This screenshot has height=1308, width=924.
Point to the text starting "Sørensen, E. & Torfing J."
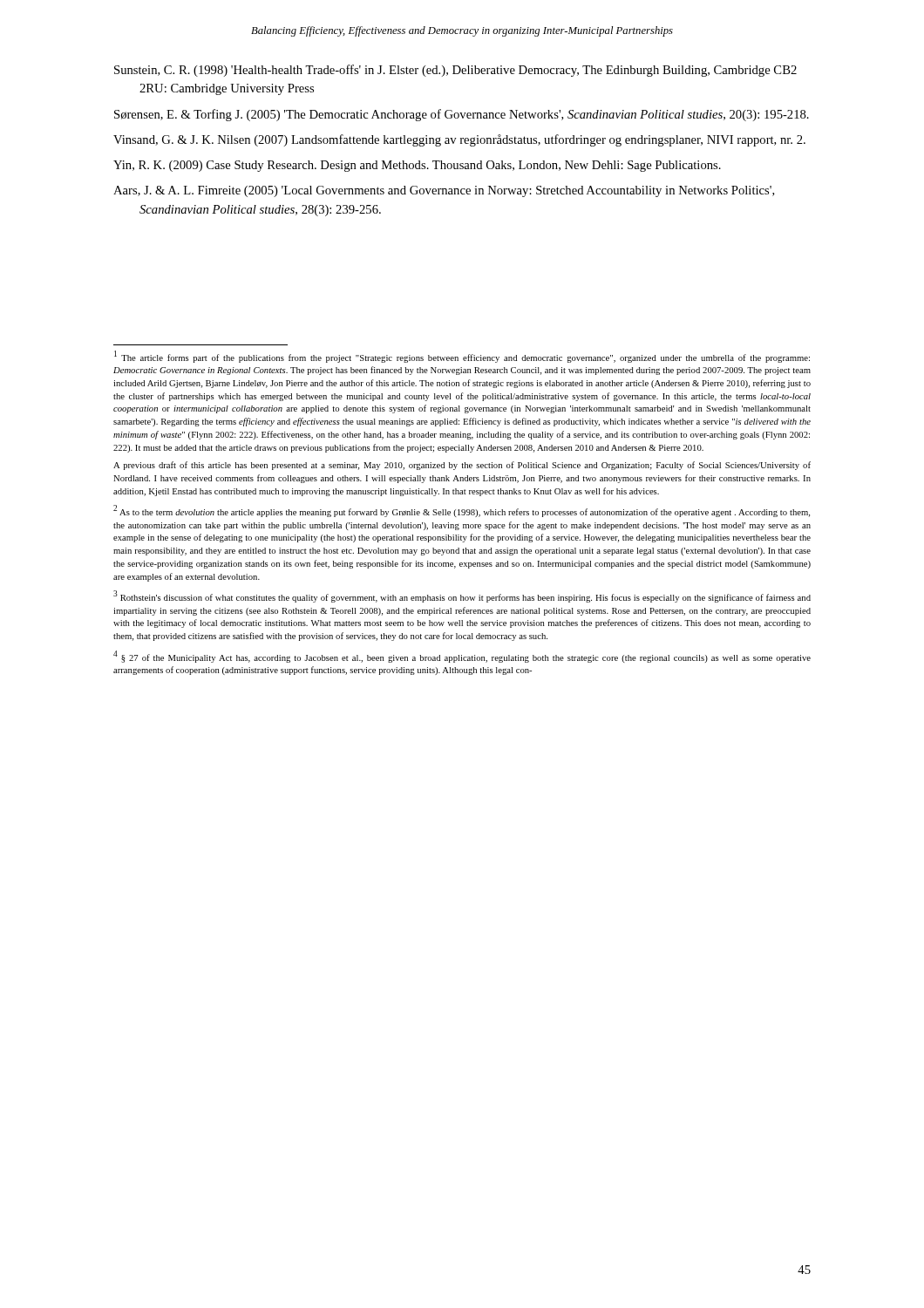(461, 114)
